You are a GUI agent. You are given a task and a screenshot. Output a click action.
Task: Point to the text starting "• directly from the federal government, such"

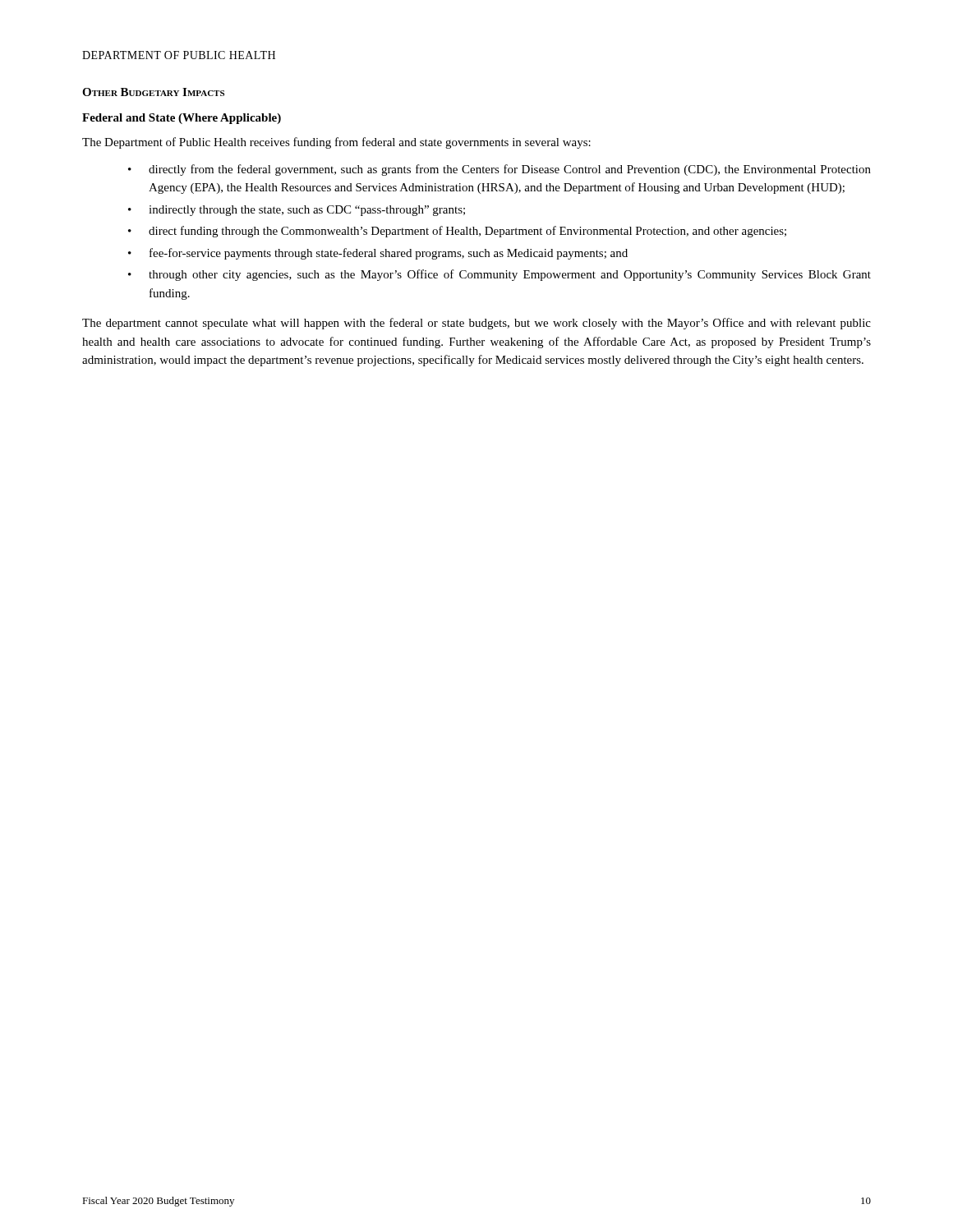point(499,178)
